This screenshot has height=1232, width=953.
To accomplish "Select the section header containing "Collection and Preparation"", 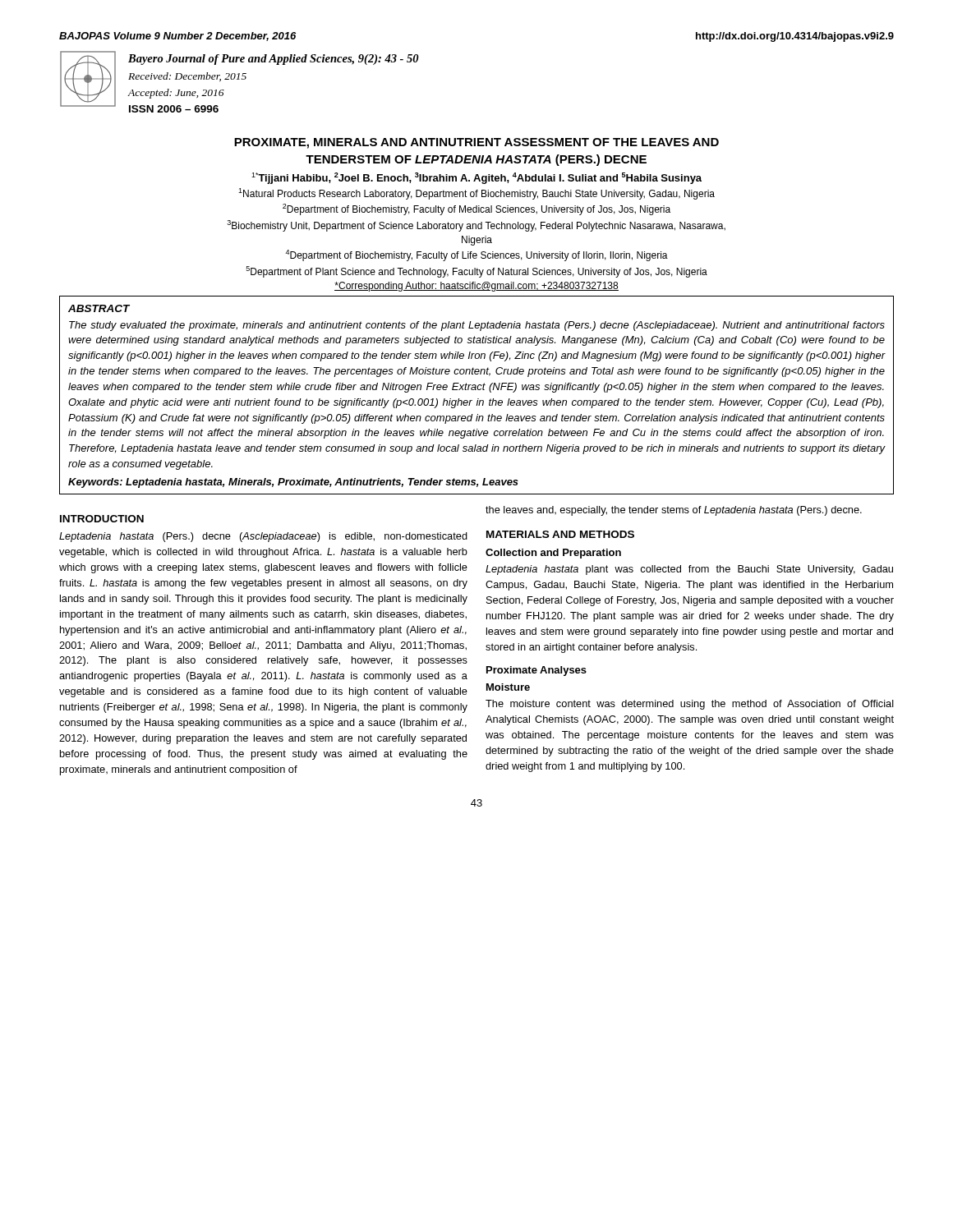I will [554, 552].
